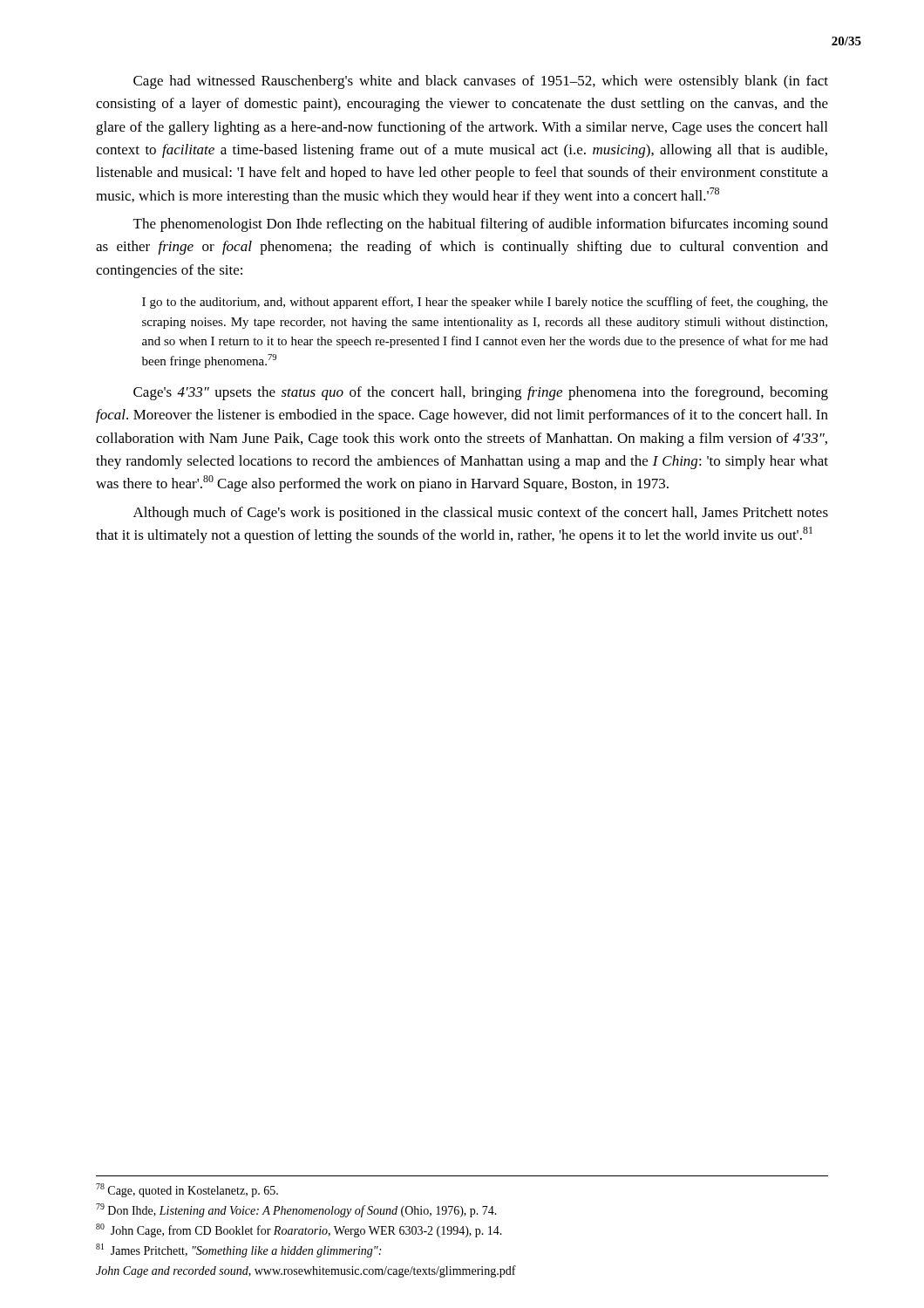This screenshot has height=1308, width=924.
Task: Locate the block of text that opens with "Although much of Cage's work is positioned in"
Action: 462,524
